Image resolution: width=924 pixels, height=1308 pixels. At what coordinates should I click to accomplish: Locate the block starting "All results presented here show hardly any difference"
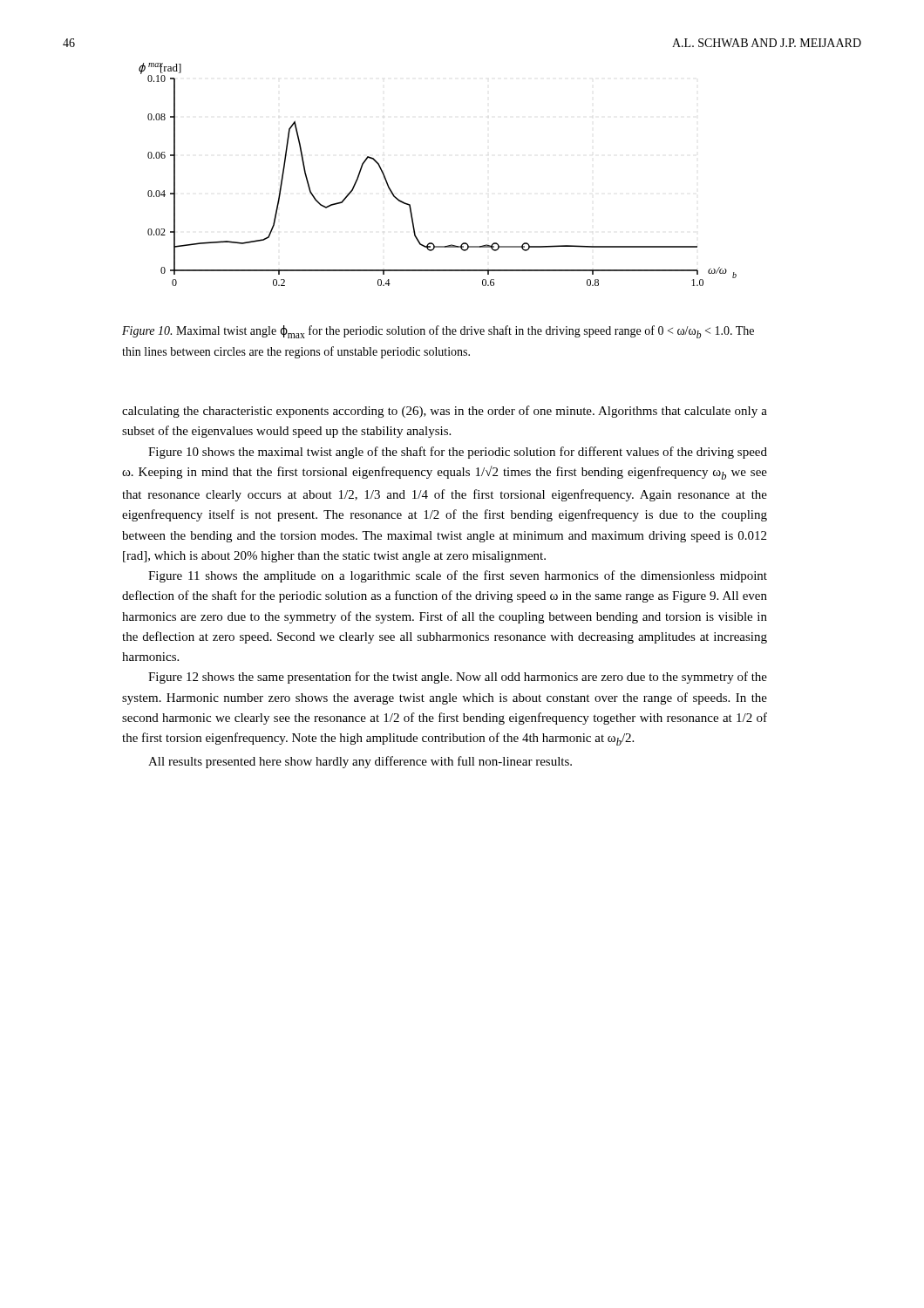[x=445, y=761]
